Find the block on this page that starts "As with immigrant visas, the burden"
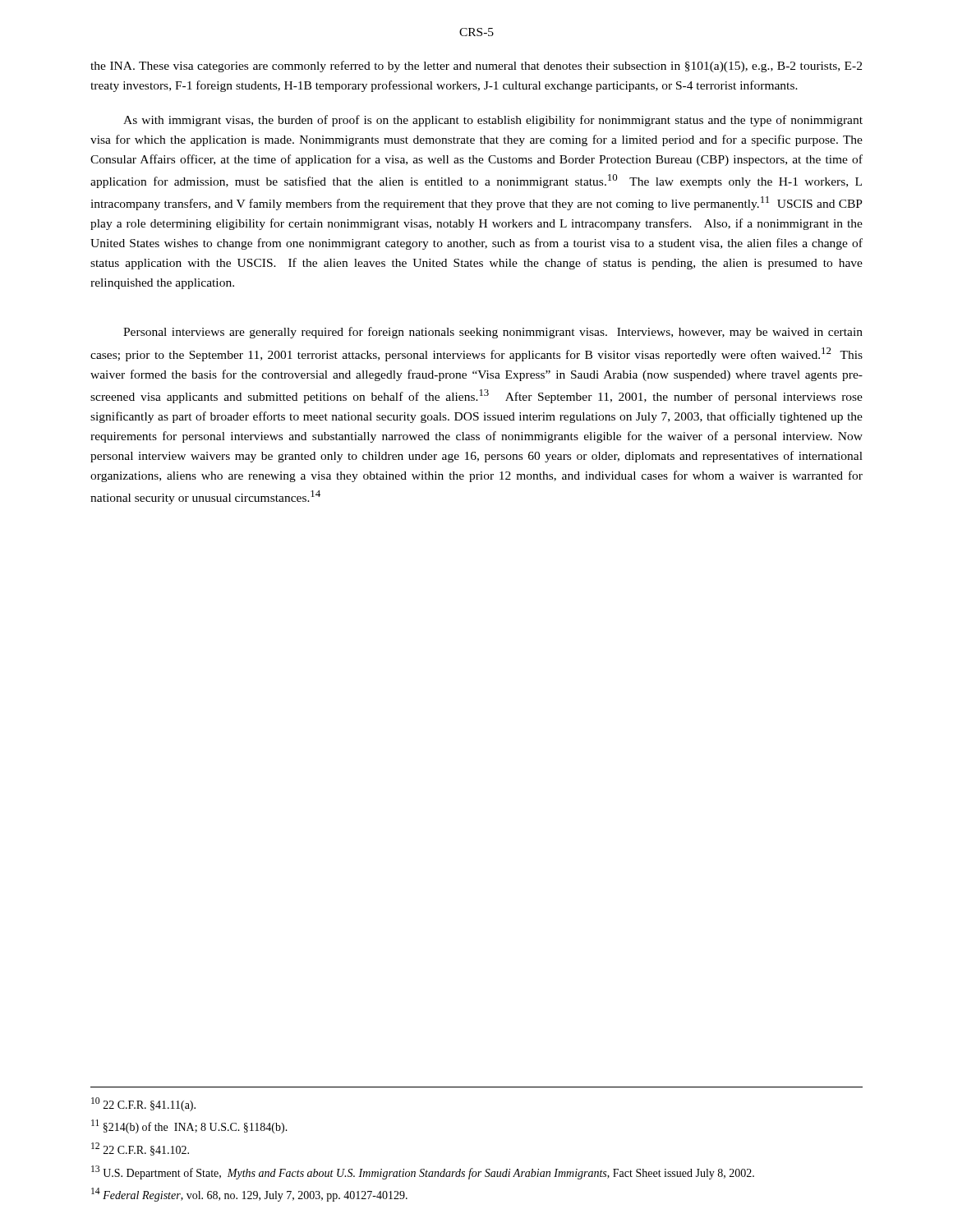The height and width of the screenshot is (1232, 953). (x=476, y=201)
